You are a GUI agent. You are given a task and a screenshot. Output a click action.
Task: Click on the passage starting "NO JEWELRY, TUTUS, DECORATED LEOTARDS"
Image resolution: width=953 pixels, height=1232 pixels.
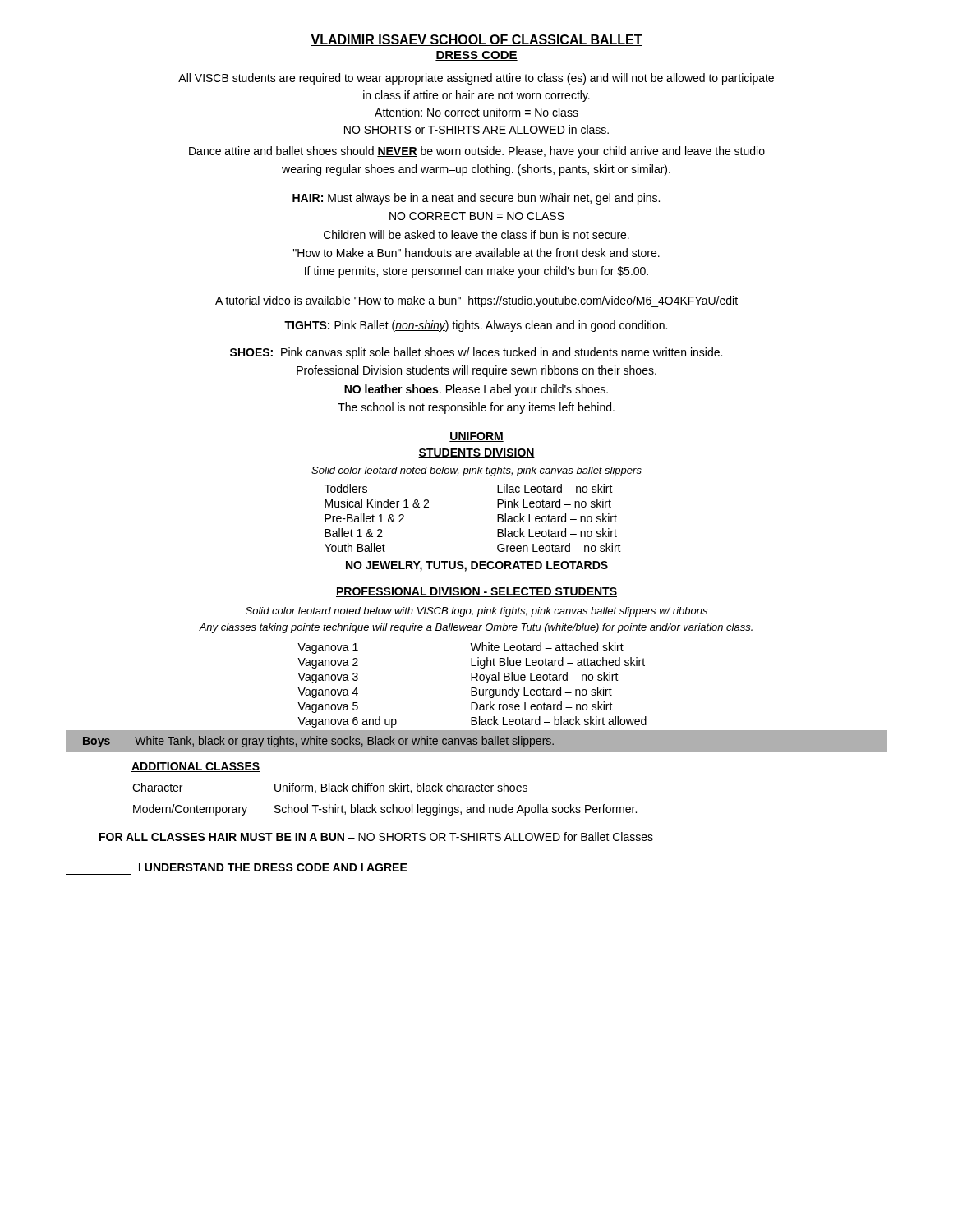coord(476,565)
